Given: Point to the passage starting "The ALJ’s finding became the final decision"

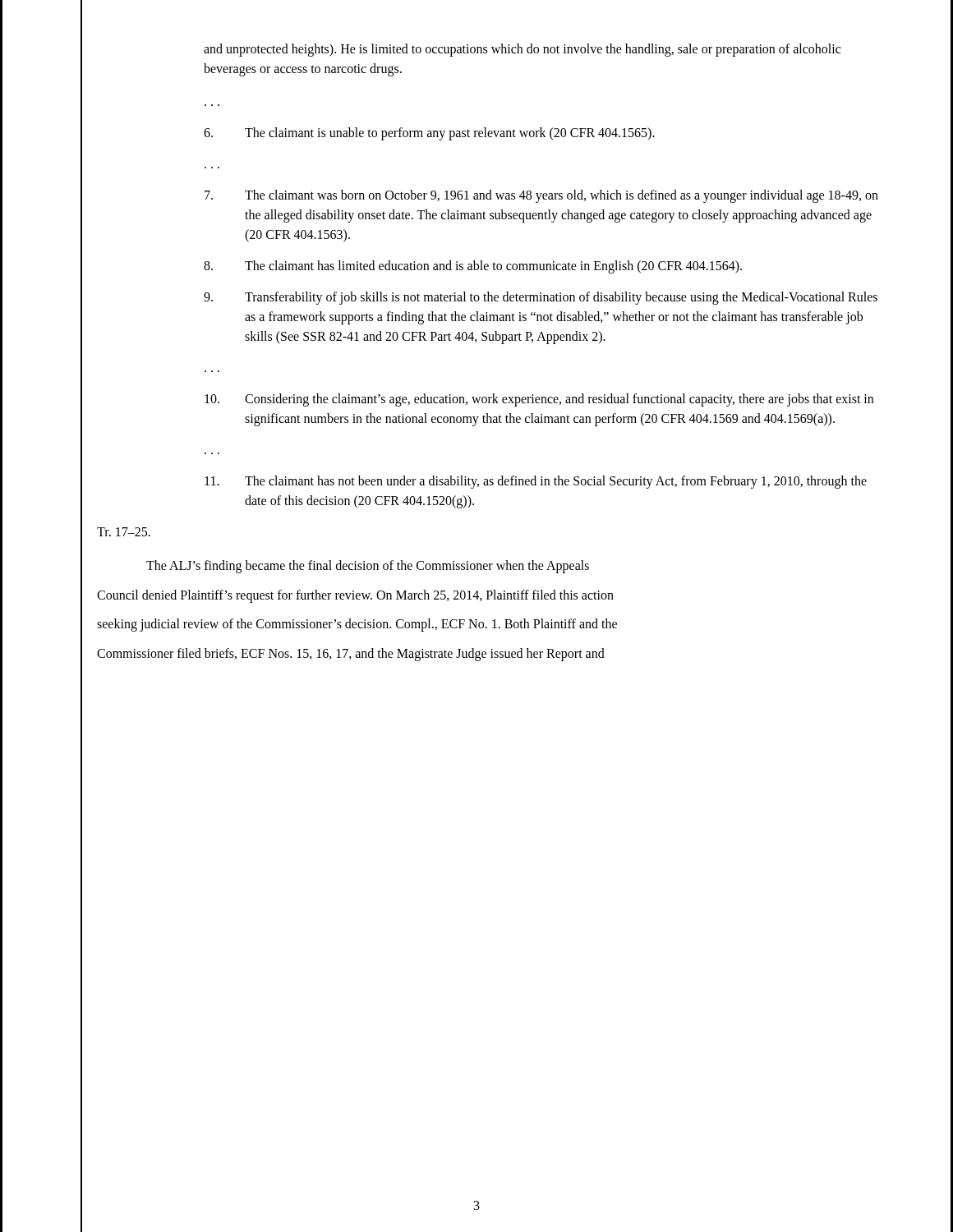Looking at the screenshot, I should pyautogui.click(x=491, y=610).
